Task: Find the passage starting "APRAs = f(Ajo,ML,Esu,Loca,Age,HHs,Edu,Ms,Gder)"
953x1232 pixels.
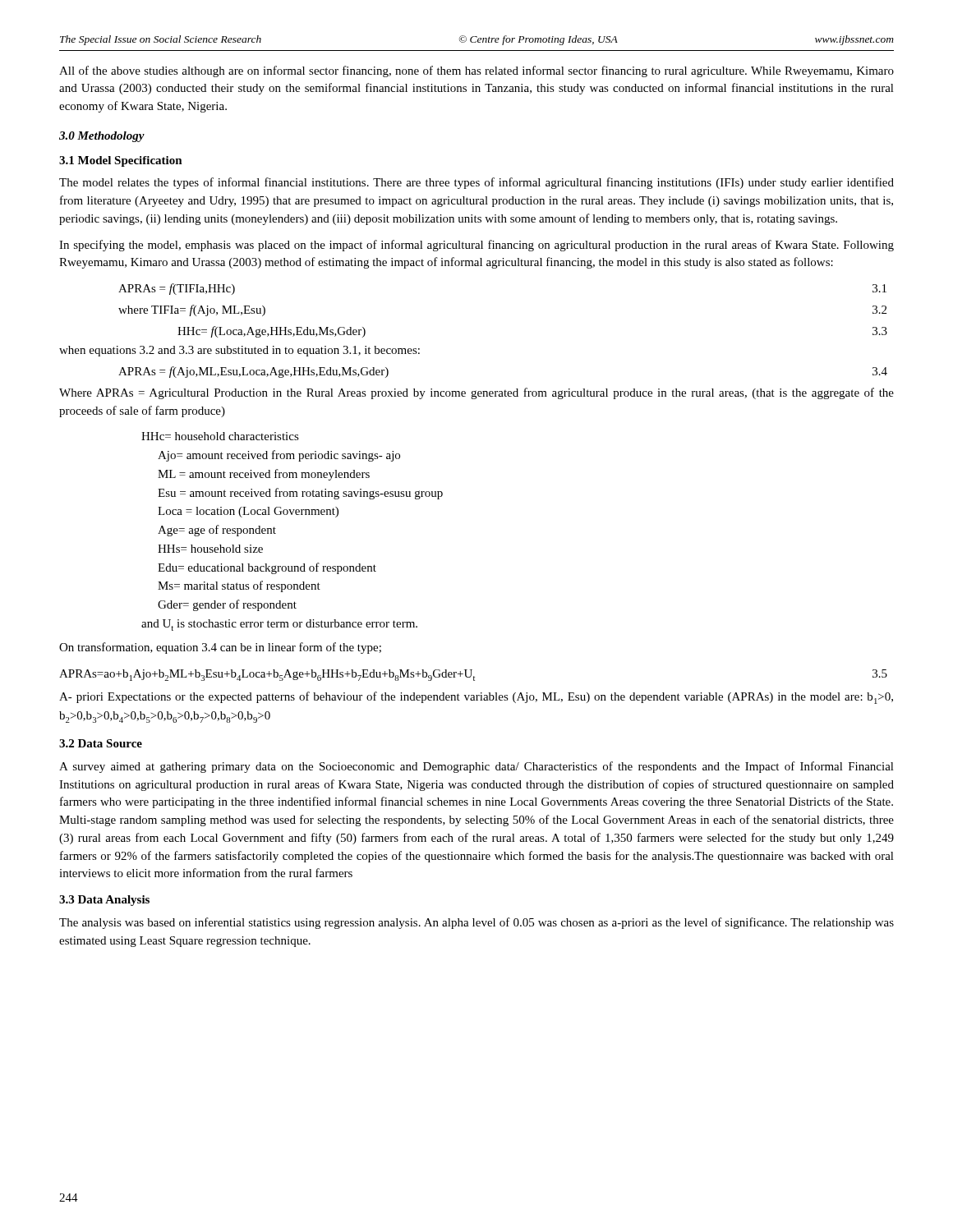Action: coord(250,372)
